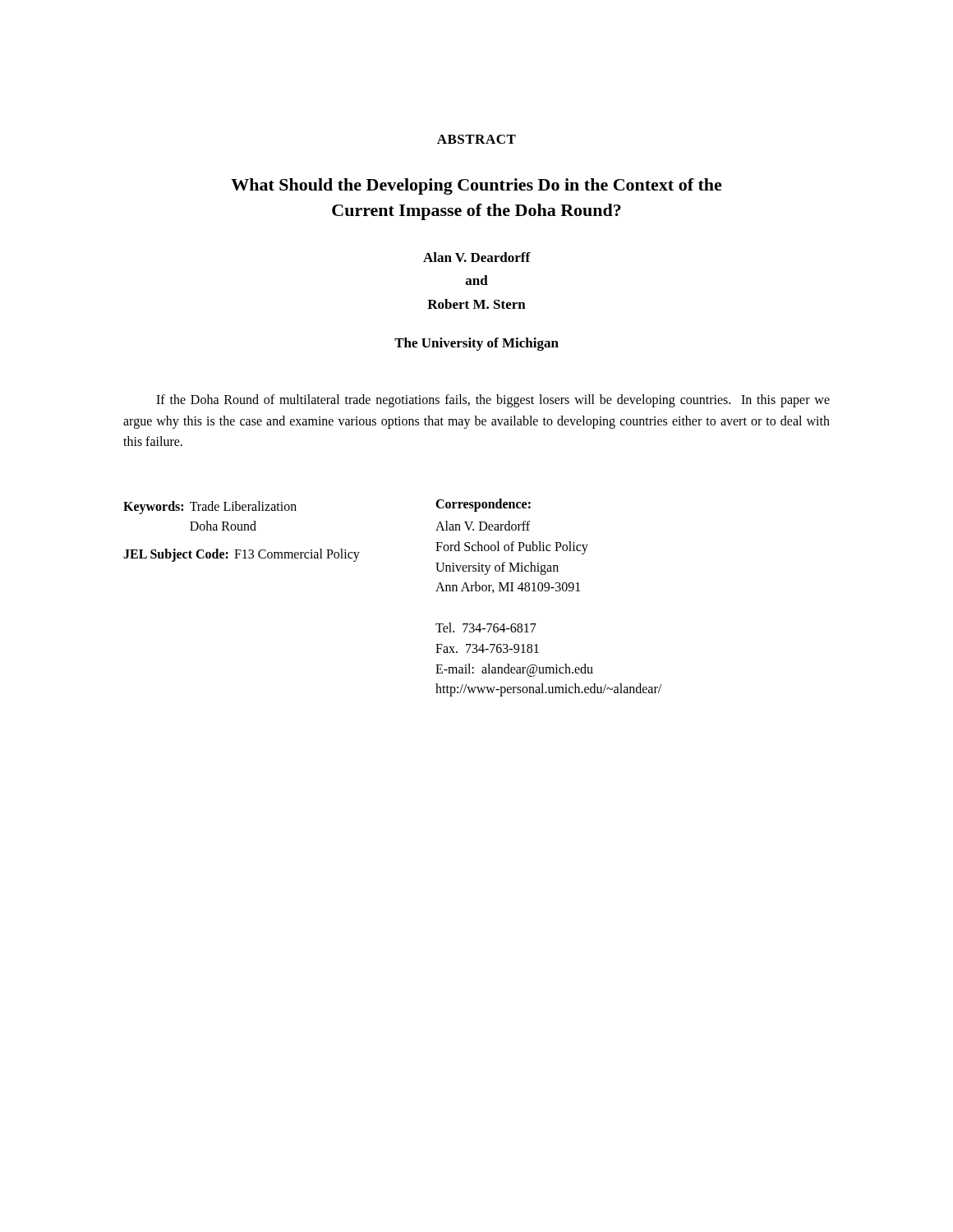The height and width of the screenshot is (1232, 953).
Task: Select the title with the text "What Should the Developing"
Action: pos(476,197)
